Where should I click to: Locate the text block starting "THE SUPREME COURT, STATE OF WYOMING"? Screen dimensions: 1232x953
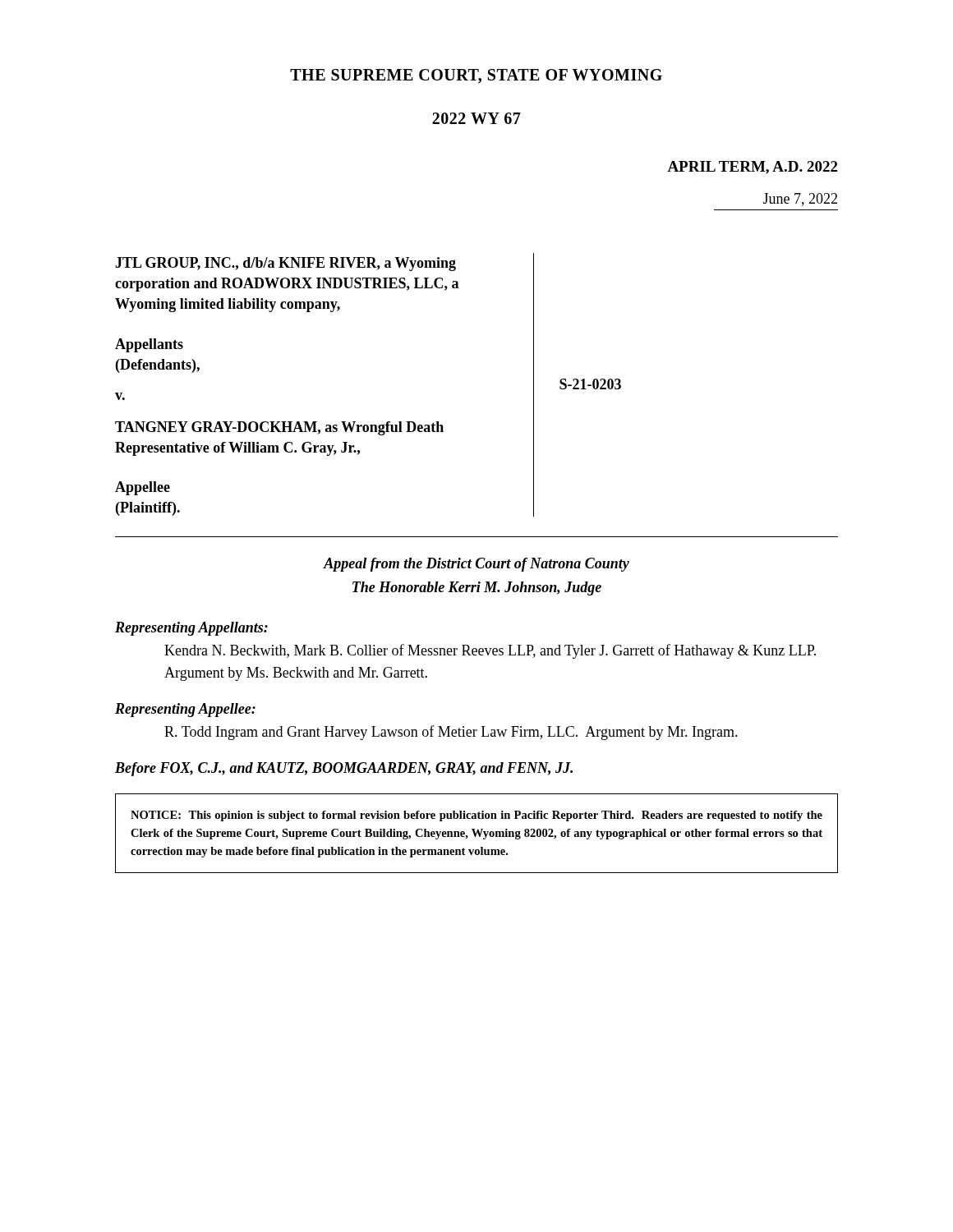pos(476,75)
